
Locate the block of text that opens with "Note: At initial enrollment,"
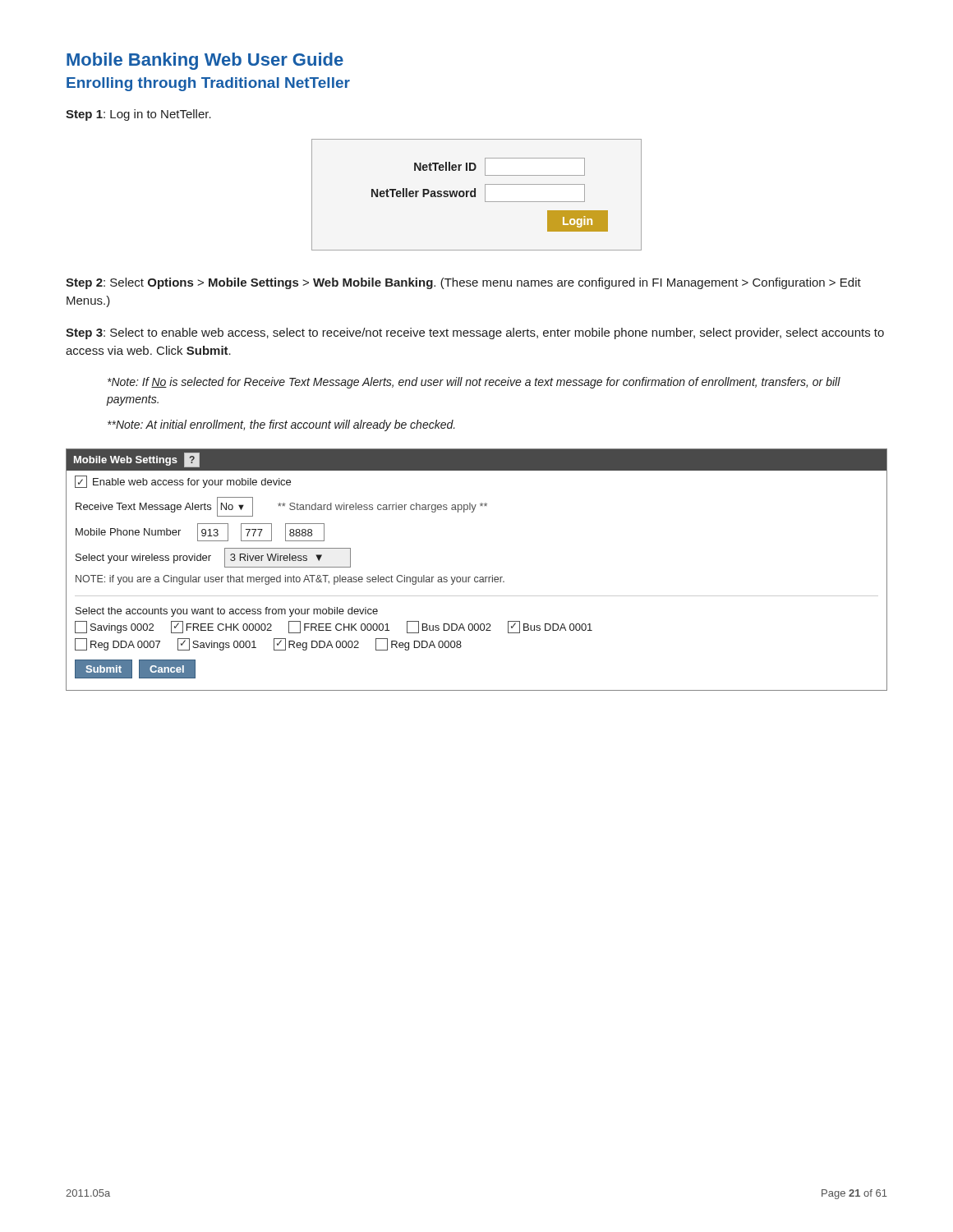281,424
